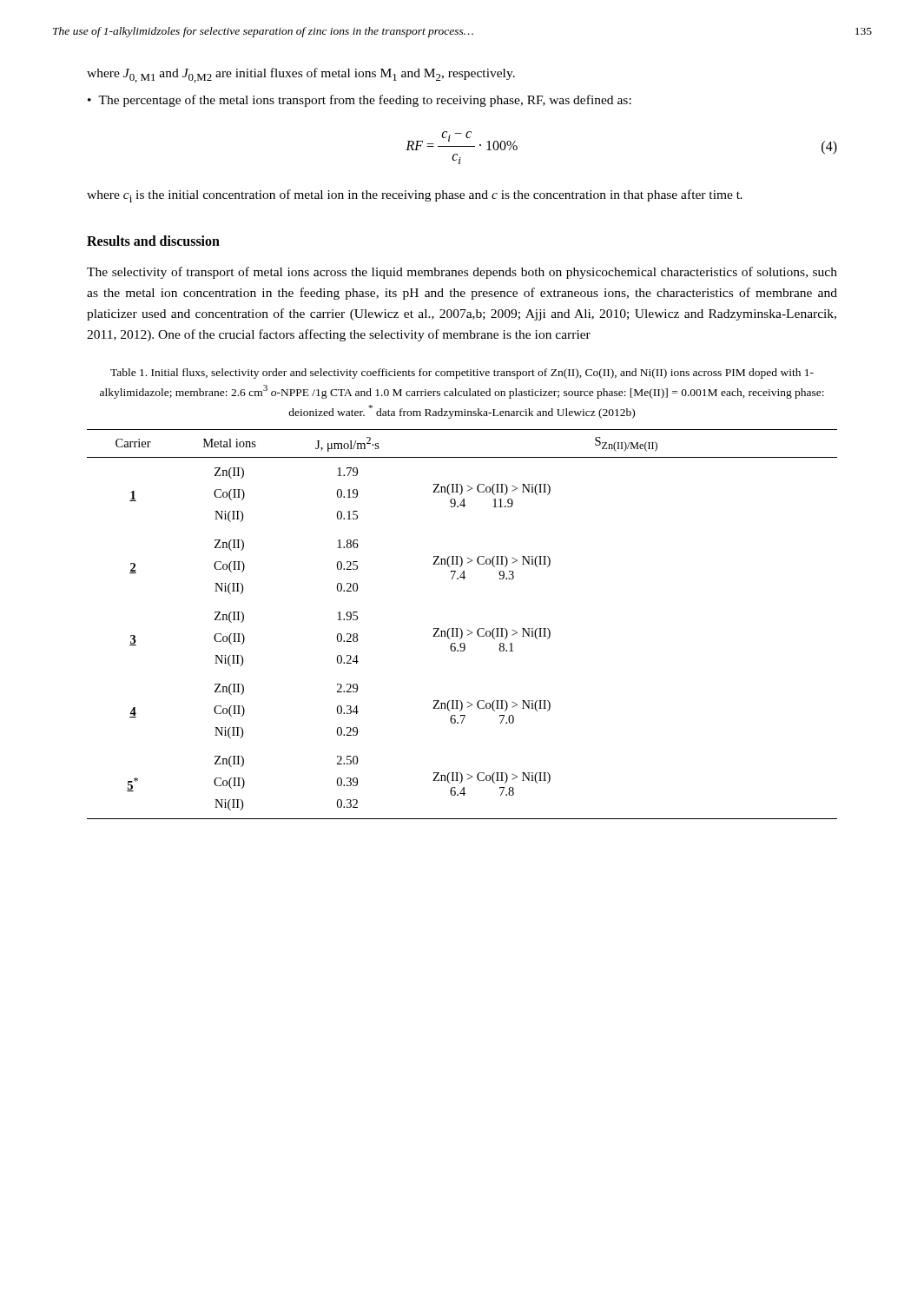Where is the passage that starts "where J0, M1 and J0,M2"?
924x1303 pixels.
click(x=301, y=74)
